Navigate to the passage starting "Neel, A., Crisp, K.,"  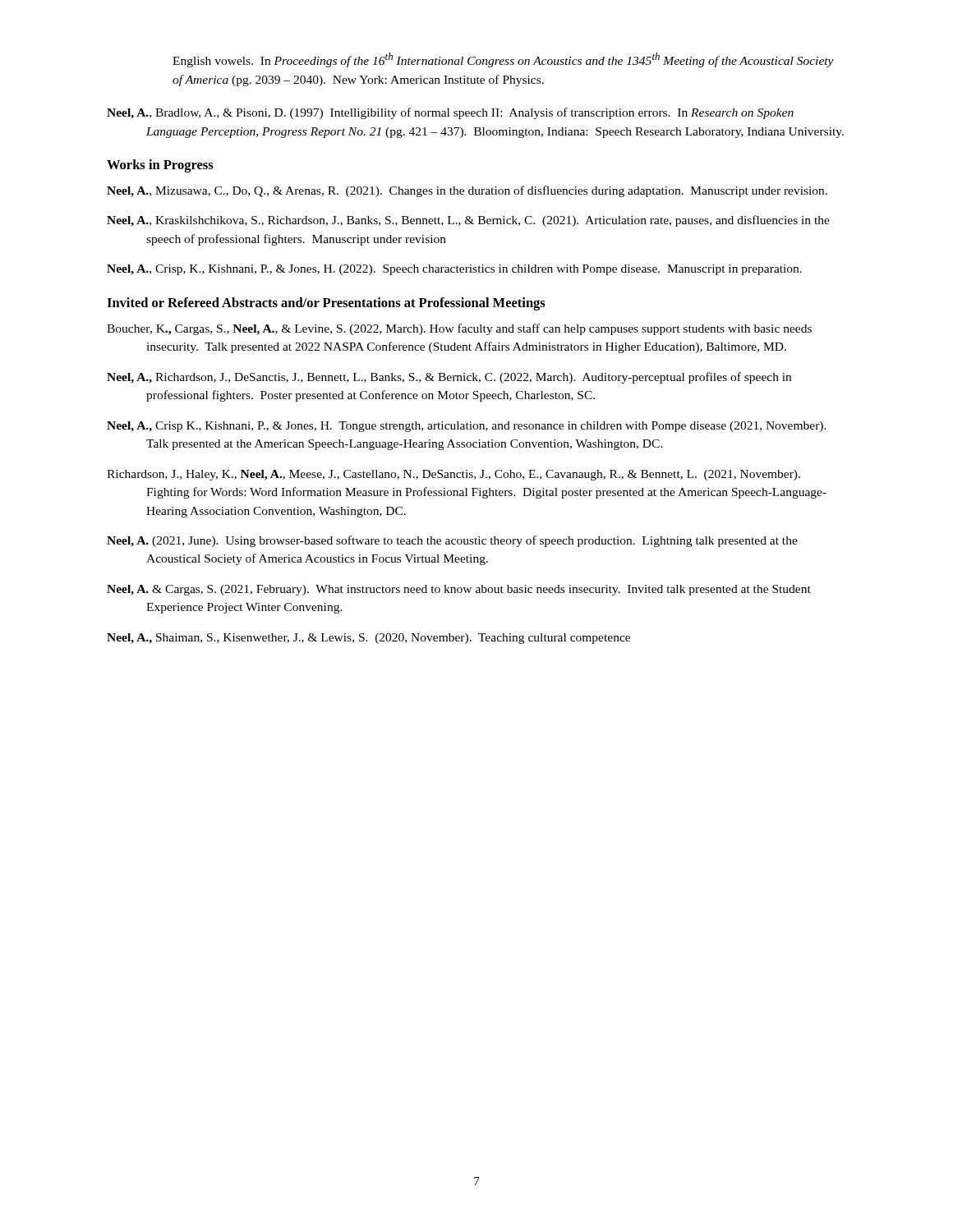tap(455, 268)
